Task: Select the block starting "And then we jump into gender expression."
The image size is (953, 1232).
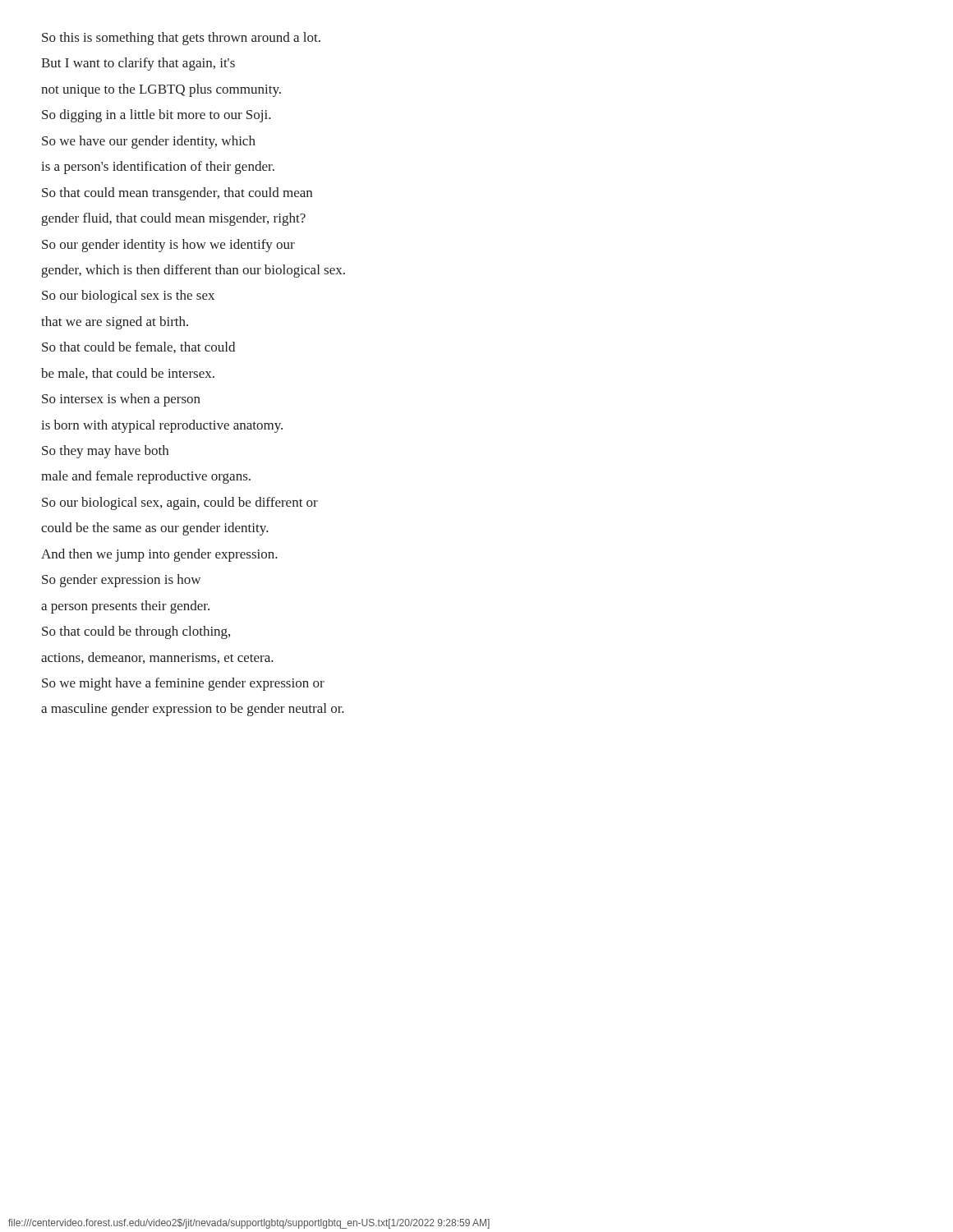Action: pos(159,555)
